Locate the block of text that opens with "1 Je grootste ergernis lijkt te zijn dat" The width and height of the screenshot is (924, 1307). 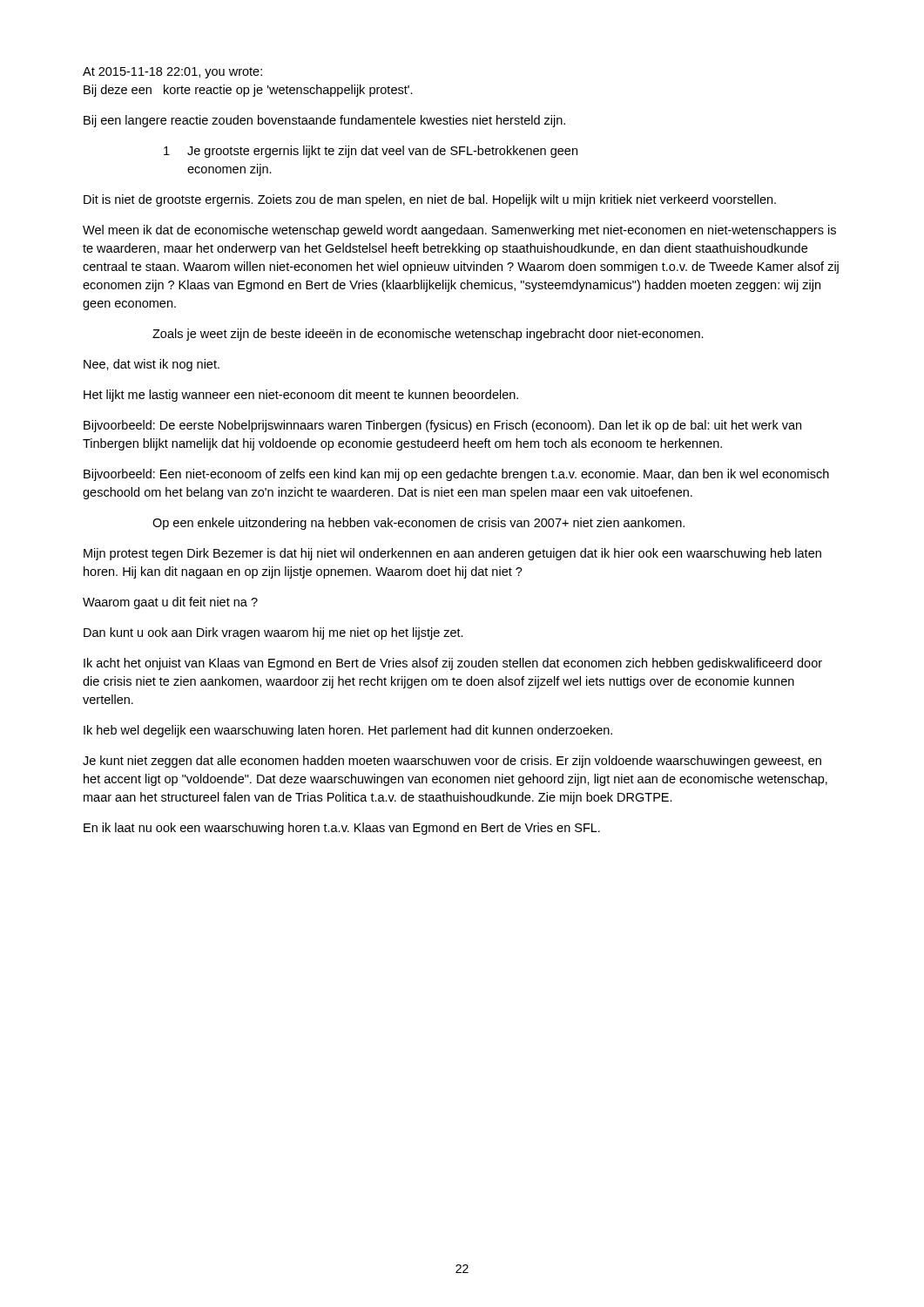coord(357,160)
